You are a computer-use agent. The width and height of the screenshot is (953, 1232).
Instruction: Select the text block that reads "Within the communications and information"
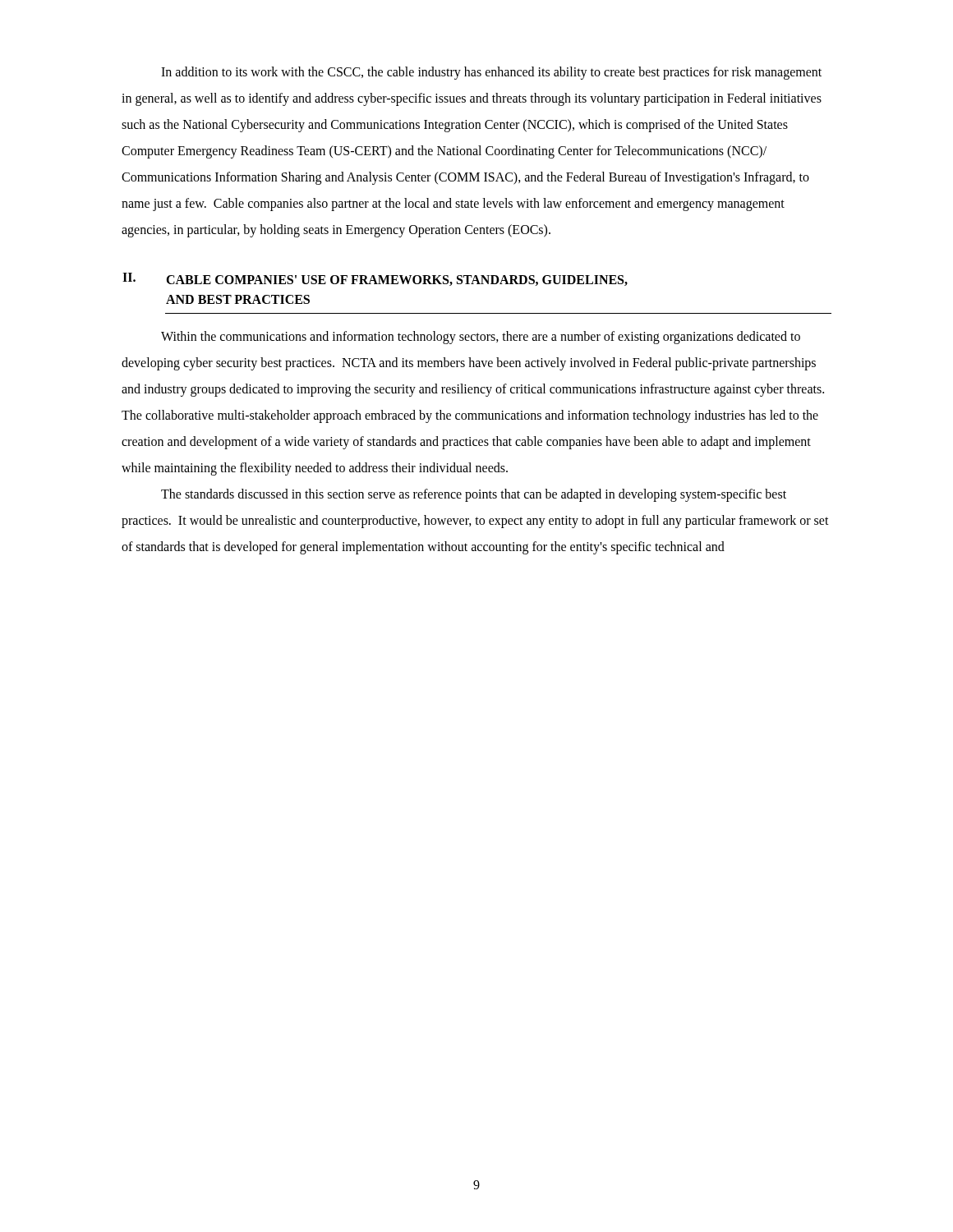click(476, 402)
